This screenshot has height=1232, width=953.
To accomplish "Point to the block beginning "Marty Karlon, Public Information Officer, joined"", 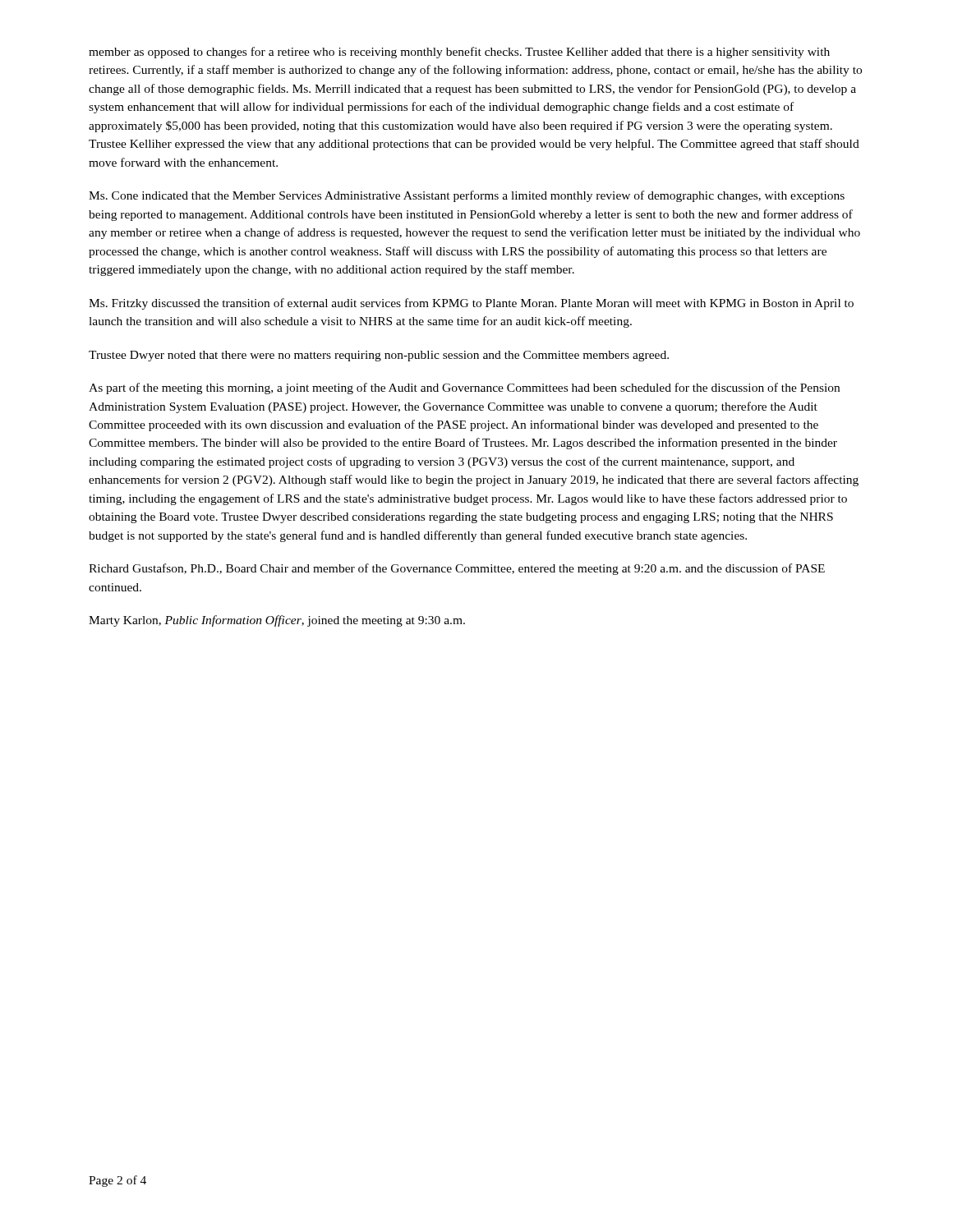I will coord(277,620).
